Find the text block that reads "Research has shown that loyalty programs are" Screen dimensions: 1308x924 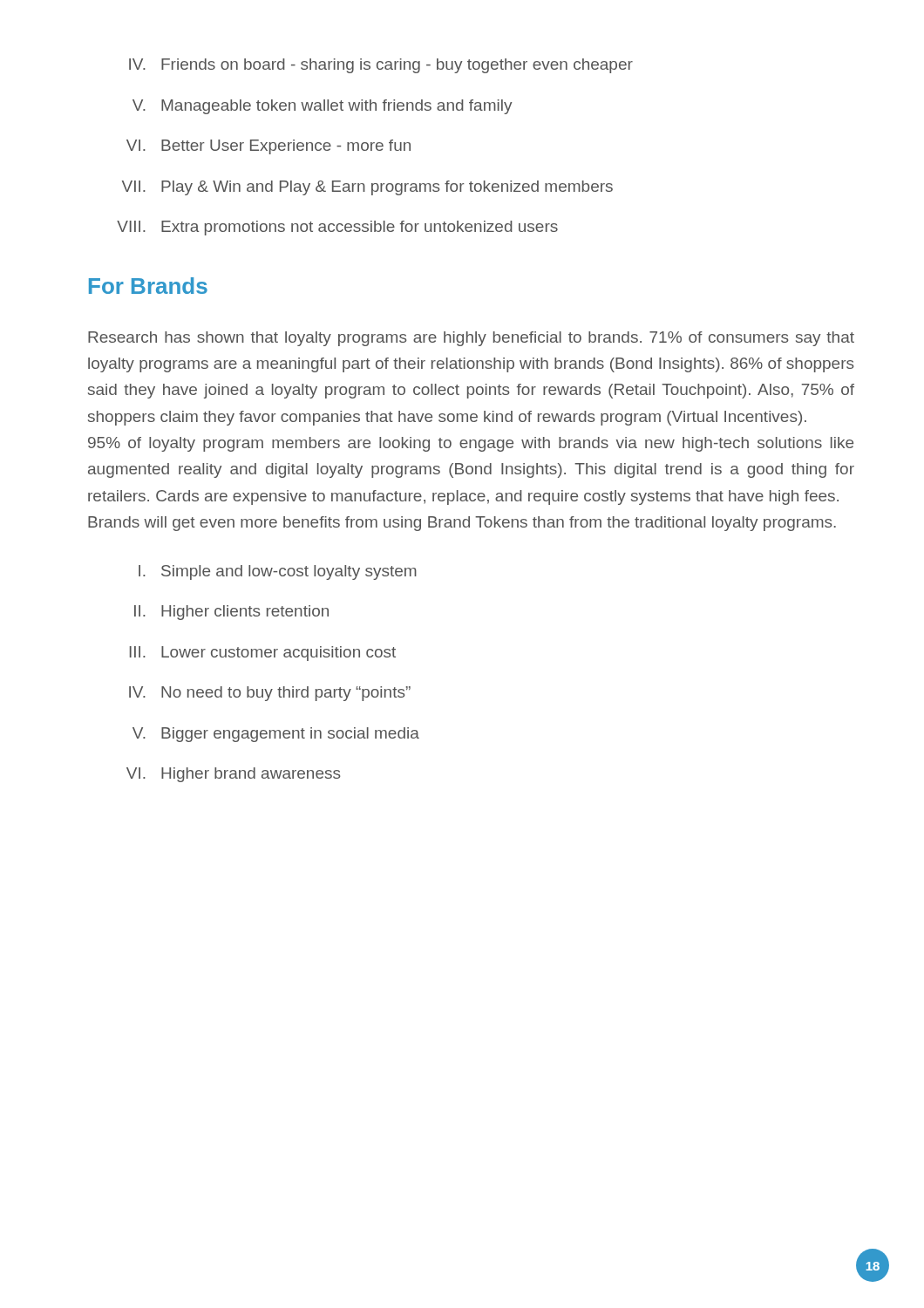pyautogui.click(x=471, y=376)
